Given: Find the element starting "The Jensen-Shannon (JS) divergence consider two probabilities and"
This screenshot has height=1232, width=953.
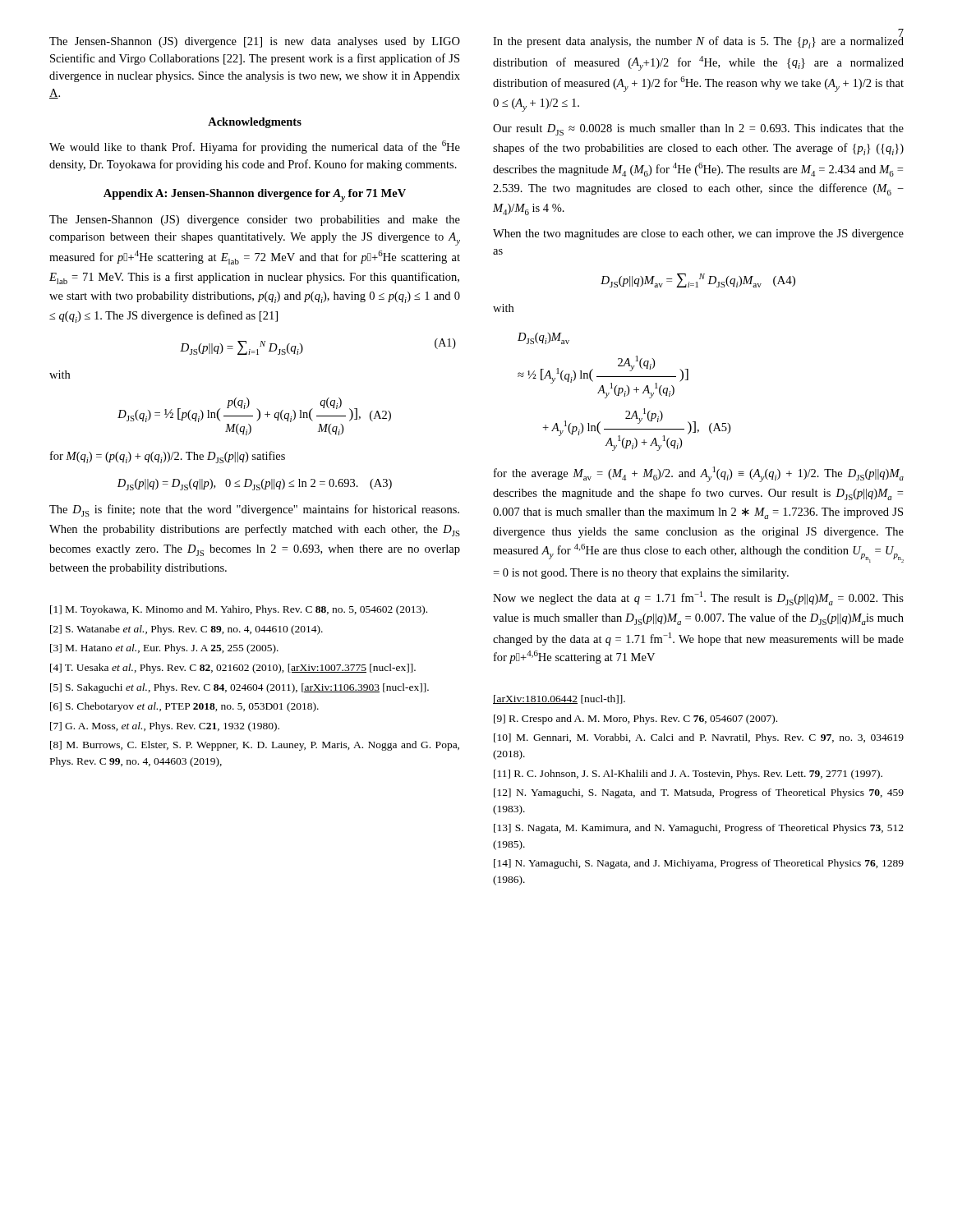Looking at the screenshot, I should [x=255, y=269].
